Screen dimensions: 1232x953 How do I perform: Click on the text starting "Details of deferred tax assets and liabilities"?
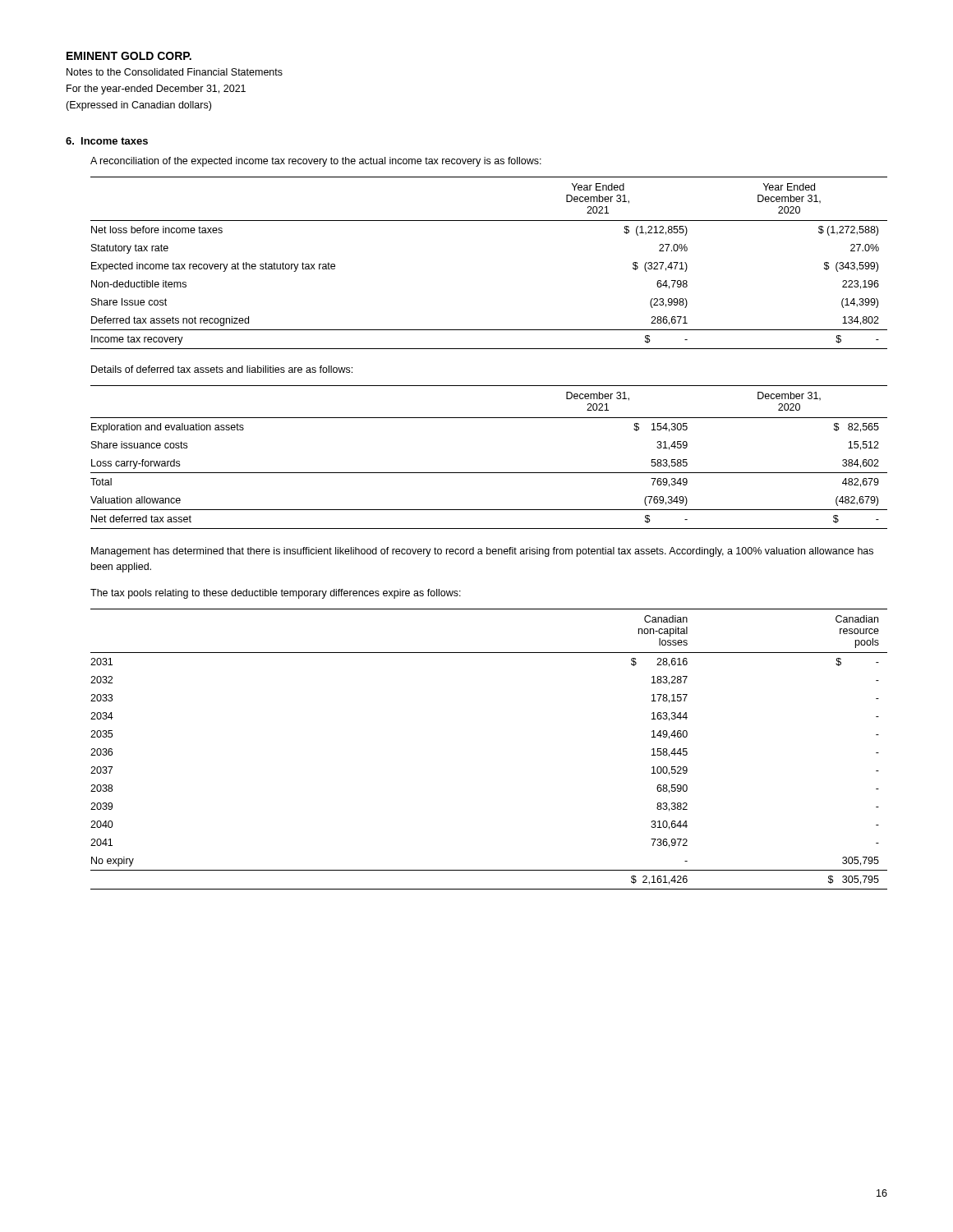tap(222, 370)
